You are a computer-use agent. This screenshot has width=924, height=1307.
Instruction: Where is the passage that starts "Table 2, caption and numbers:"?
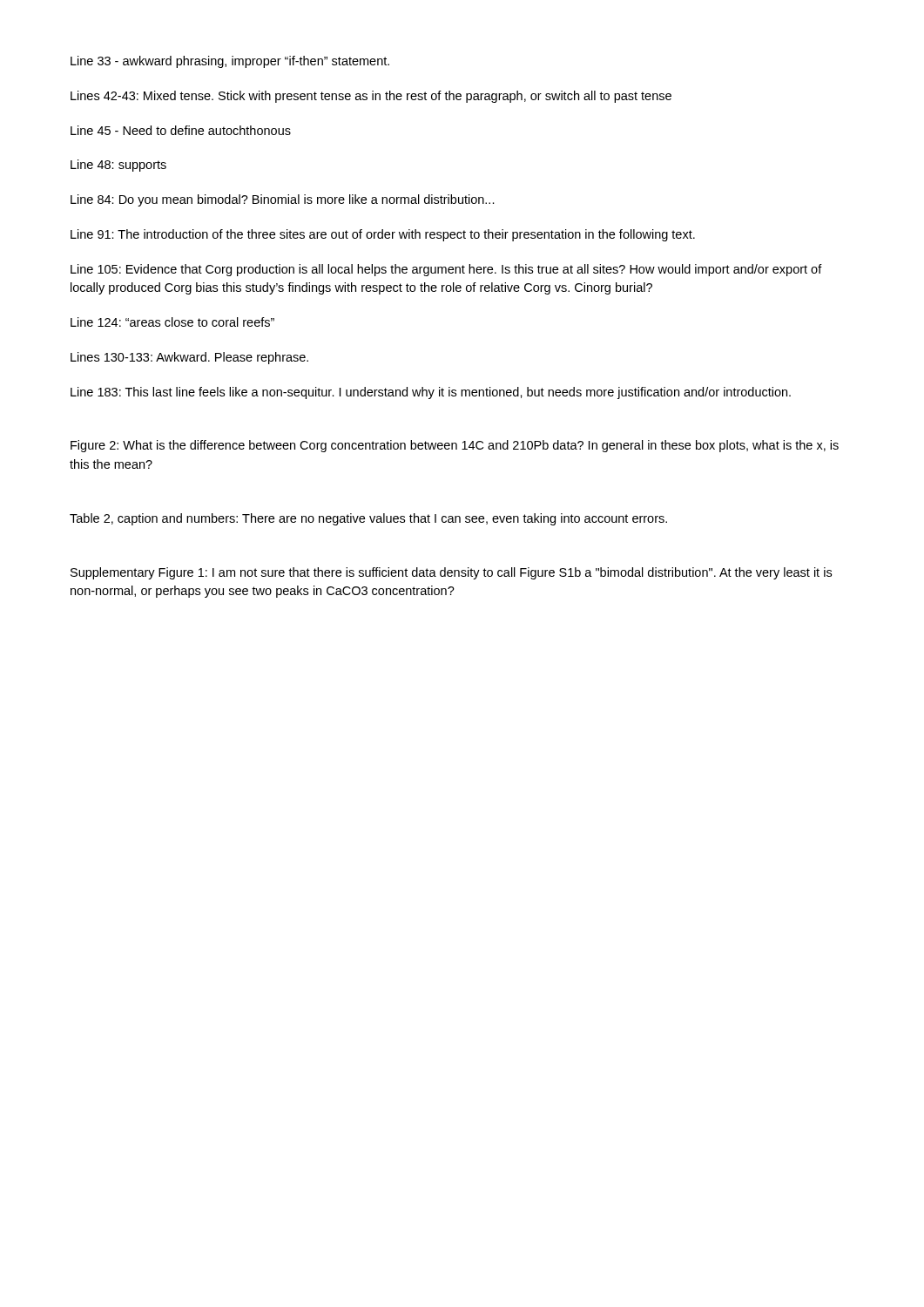point(369,518)
